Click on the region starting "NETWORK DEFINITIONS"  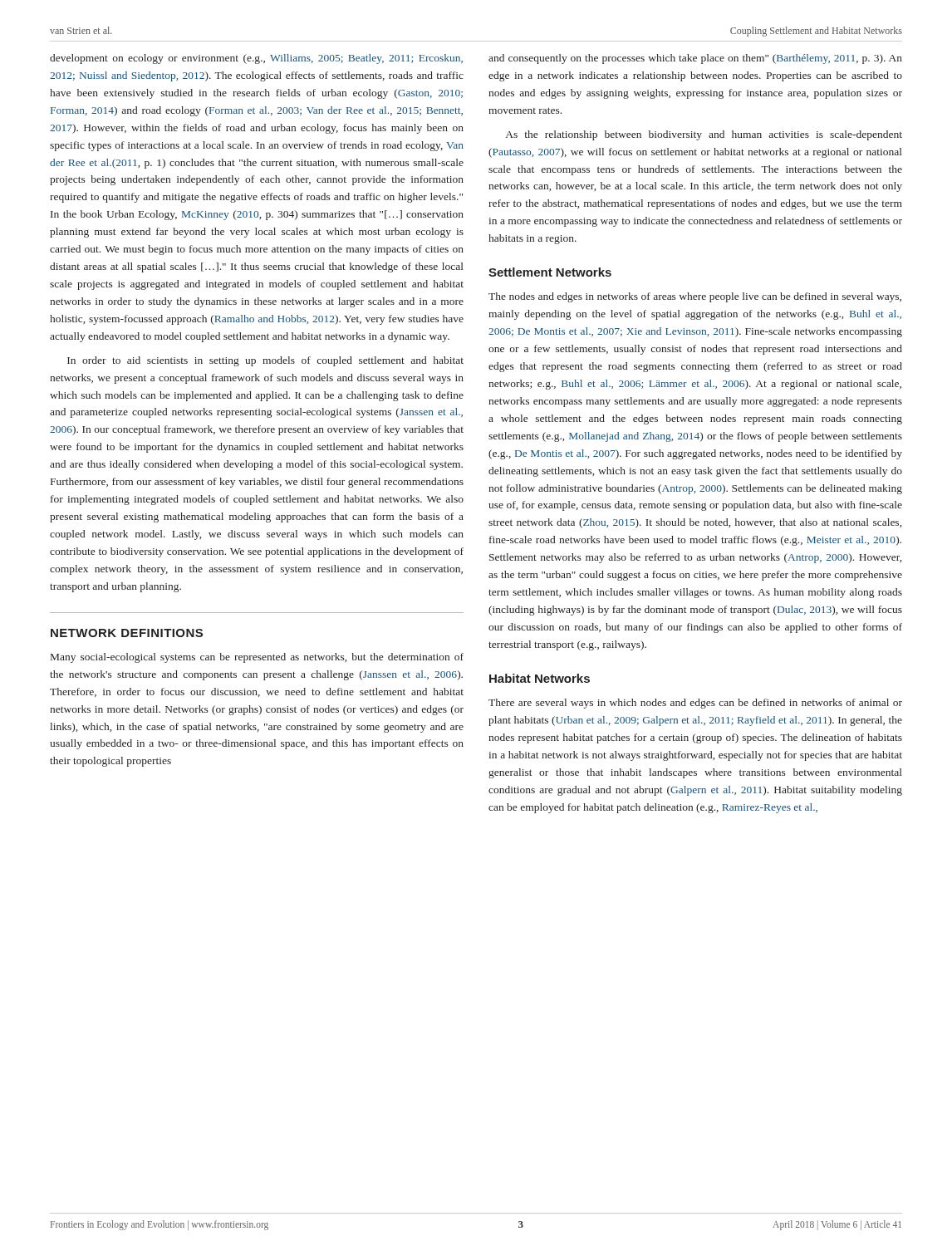(x=127, y=632)
